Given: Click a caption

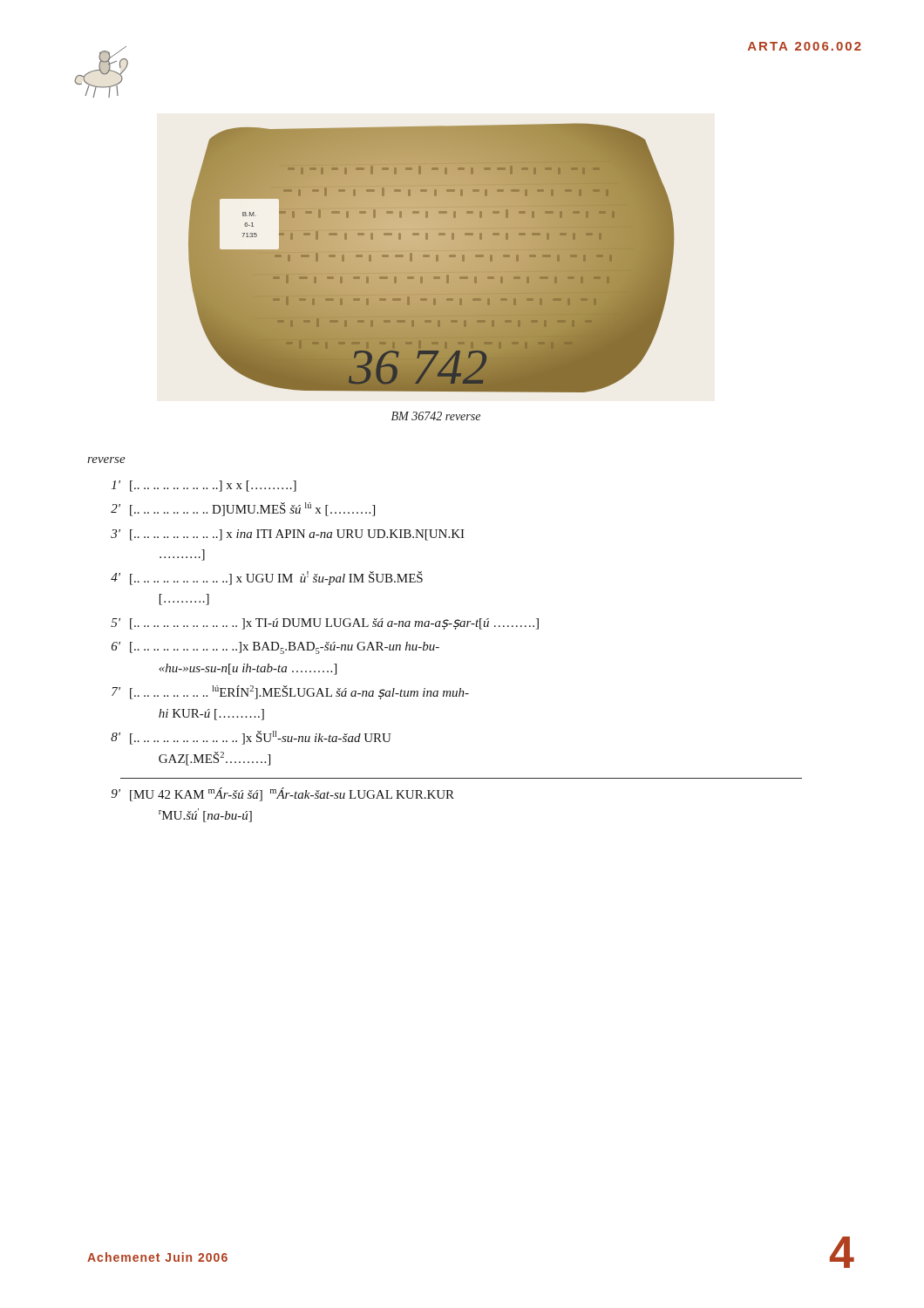Looking at the screenshot, I should (436, 416).
